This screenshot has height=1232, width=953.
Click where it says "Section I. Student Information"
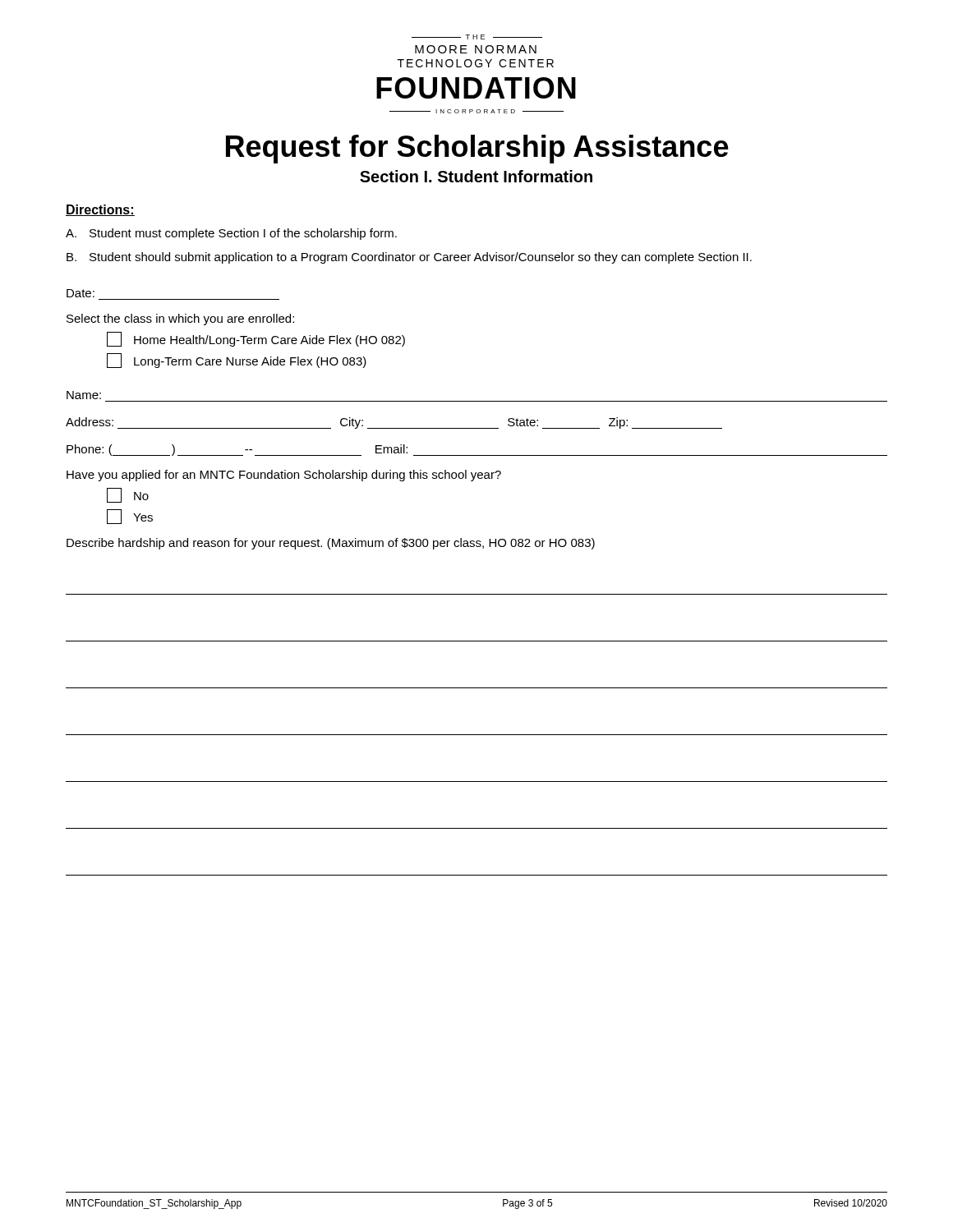[x=476, y=177]
